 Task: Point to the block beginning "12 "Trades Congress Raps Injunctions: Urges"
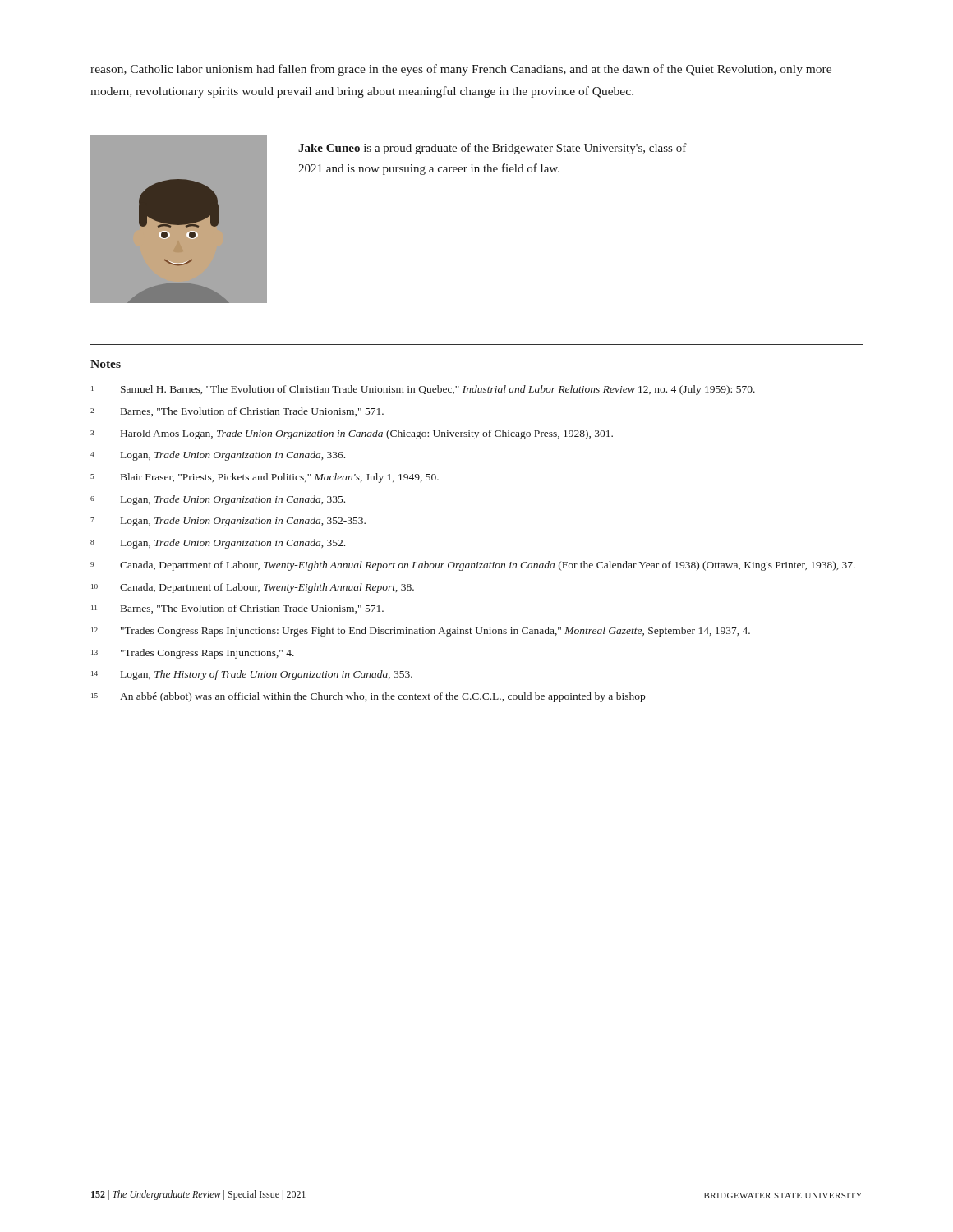coord(476,631)
